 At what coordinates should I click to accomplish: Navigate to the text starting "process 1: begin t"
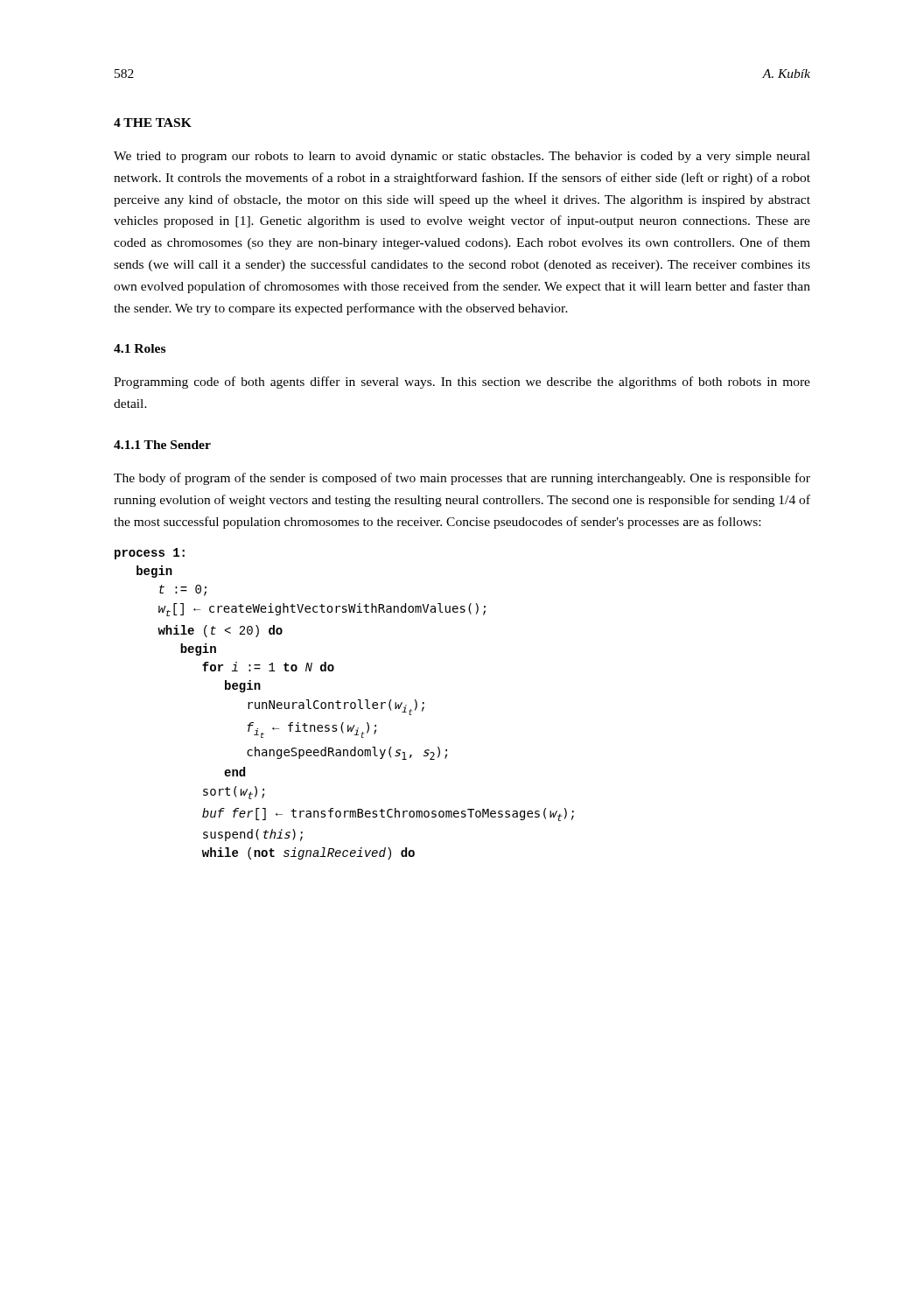coord(345,704)
